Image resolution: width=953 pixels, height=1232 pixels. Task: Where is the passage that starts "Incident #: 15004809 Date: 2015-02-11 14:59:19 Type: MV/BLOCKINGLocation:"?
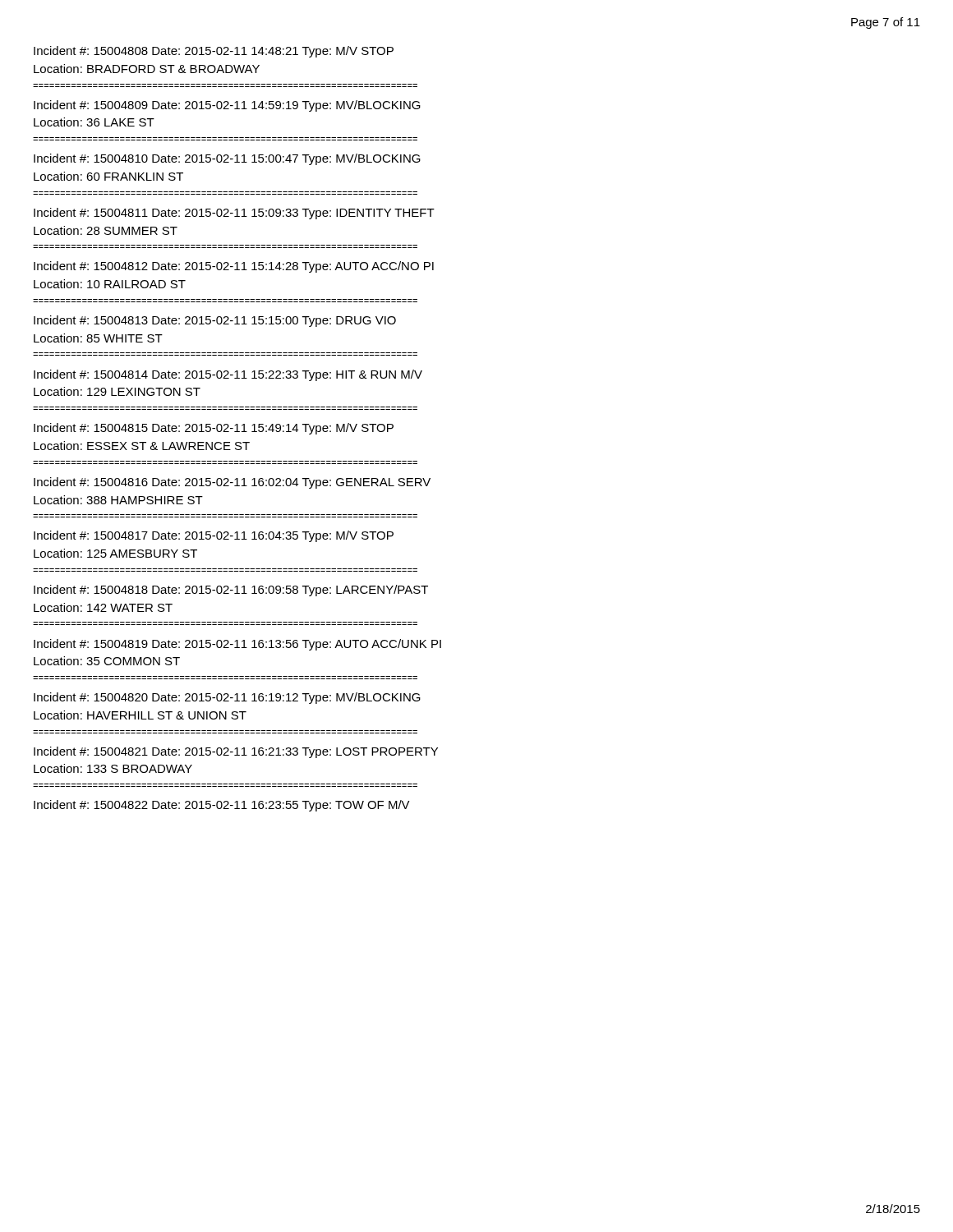click(227, 106)
